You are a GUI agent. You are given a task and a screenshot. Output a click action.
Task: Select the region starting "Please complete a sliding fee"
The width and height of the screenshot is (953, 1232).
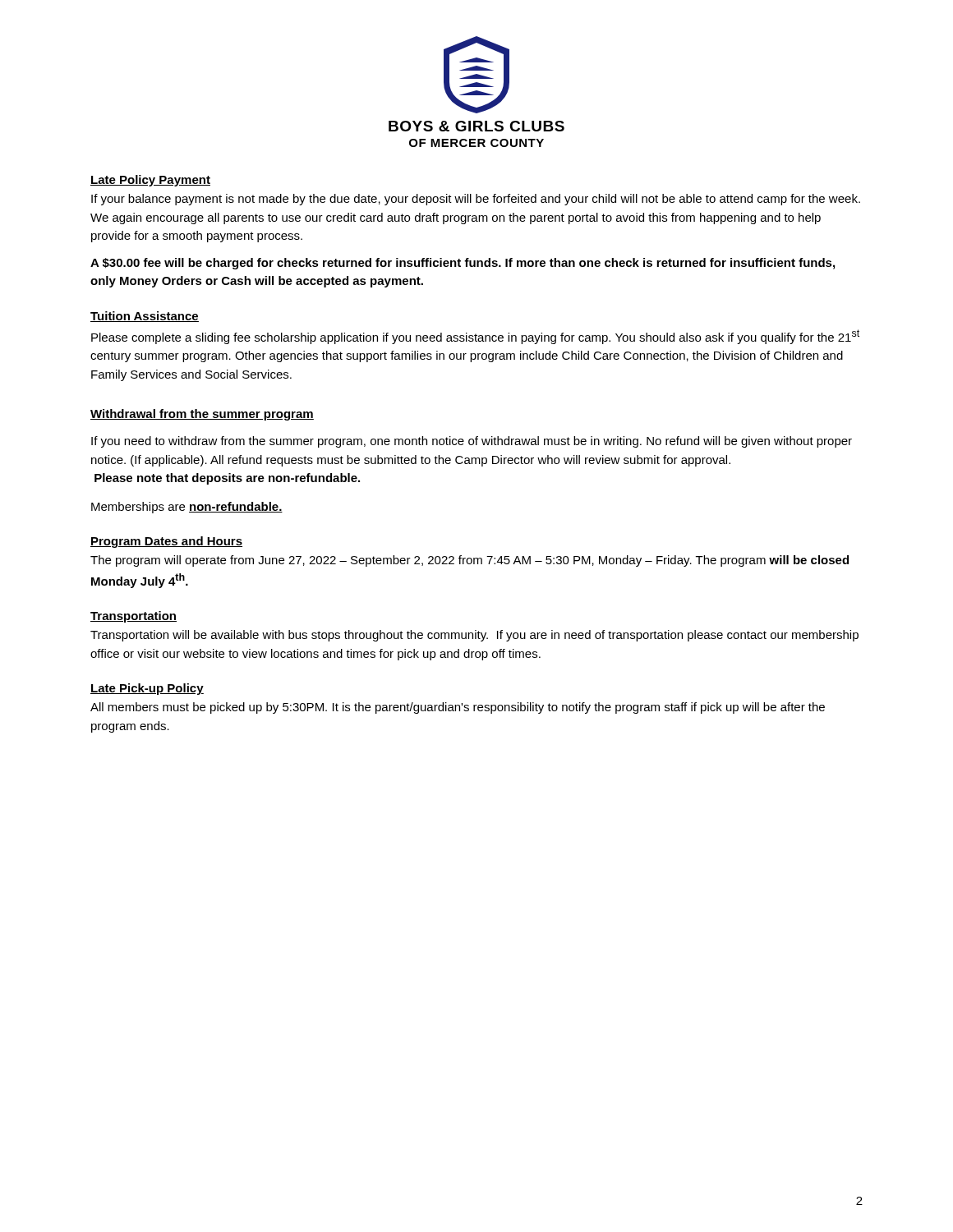pyautogui.click(x=475, y=354)
